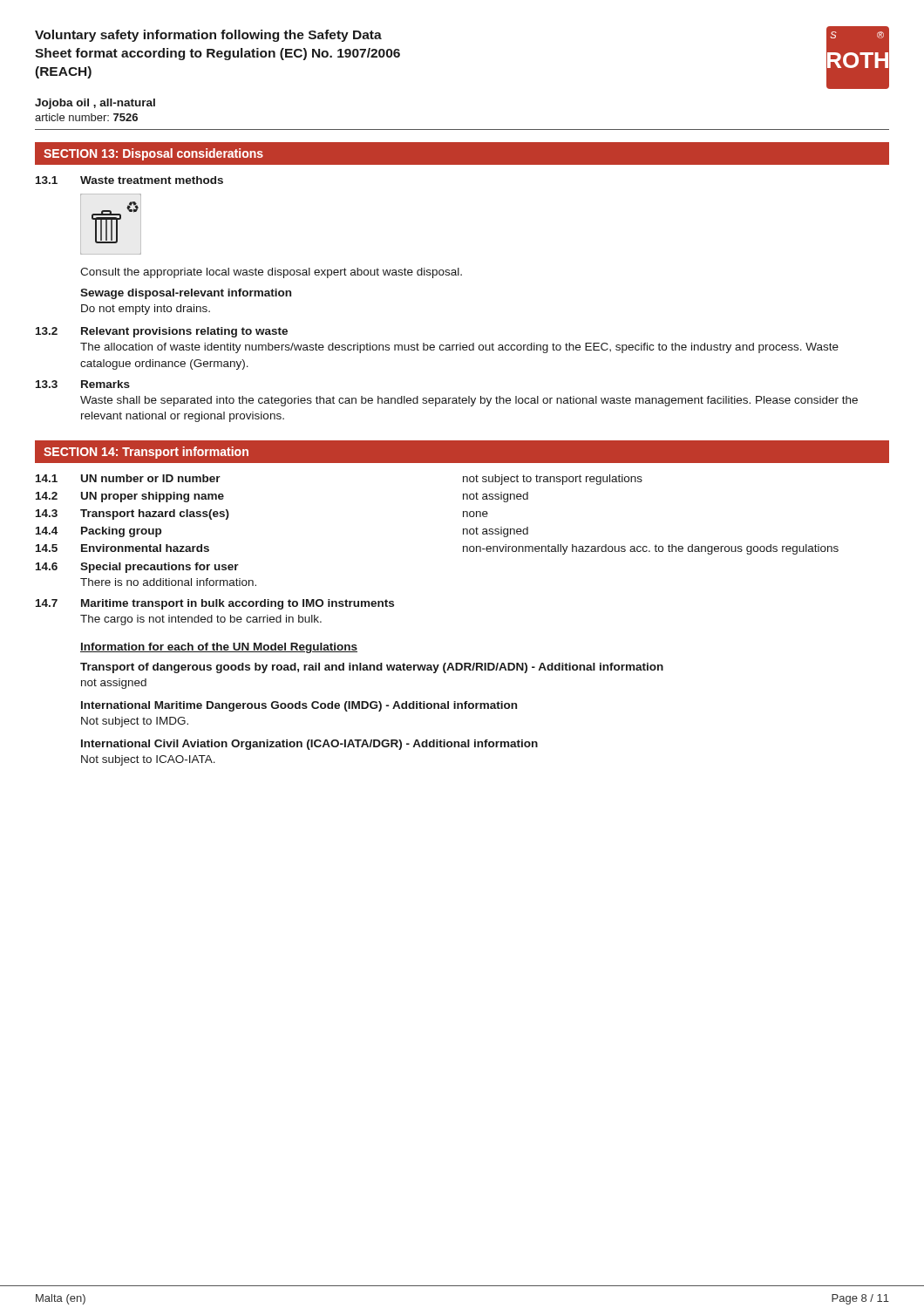Locate the text starting "Waste shall be separated into the"
The image size is (924, 1308).
pyautogui.click(x=469, y=408)
